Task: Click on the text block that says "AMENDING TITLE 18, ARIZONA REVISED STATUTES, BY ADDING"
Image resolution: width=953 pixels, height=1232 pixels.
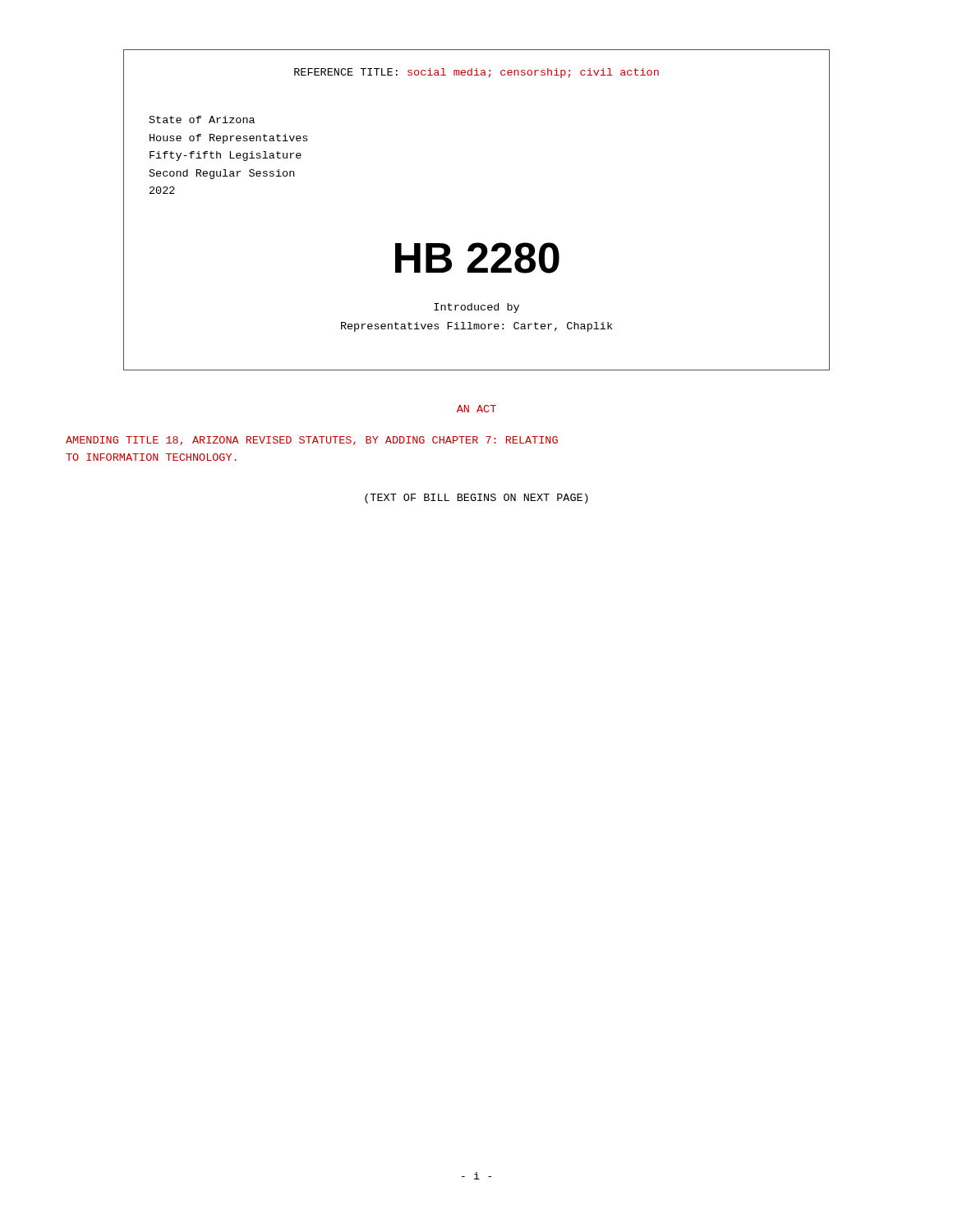Action: 312,449
